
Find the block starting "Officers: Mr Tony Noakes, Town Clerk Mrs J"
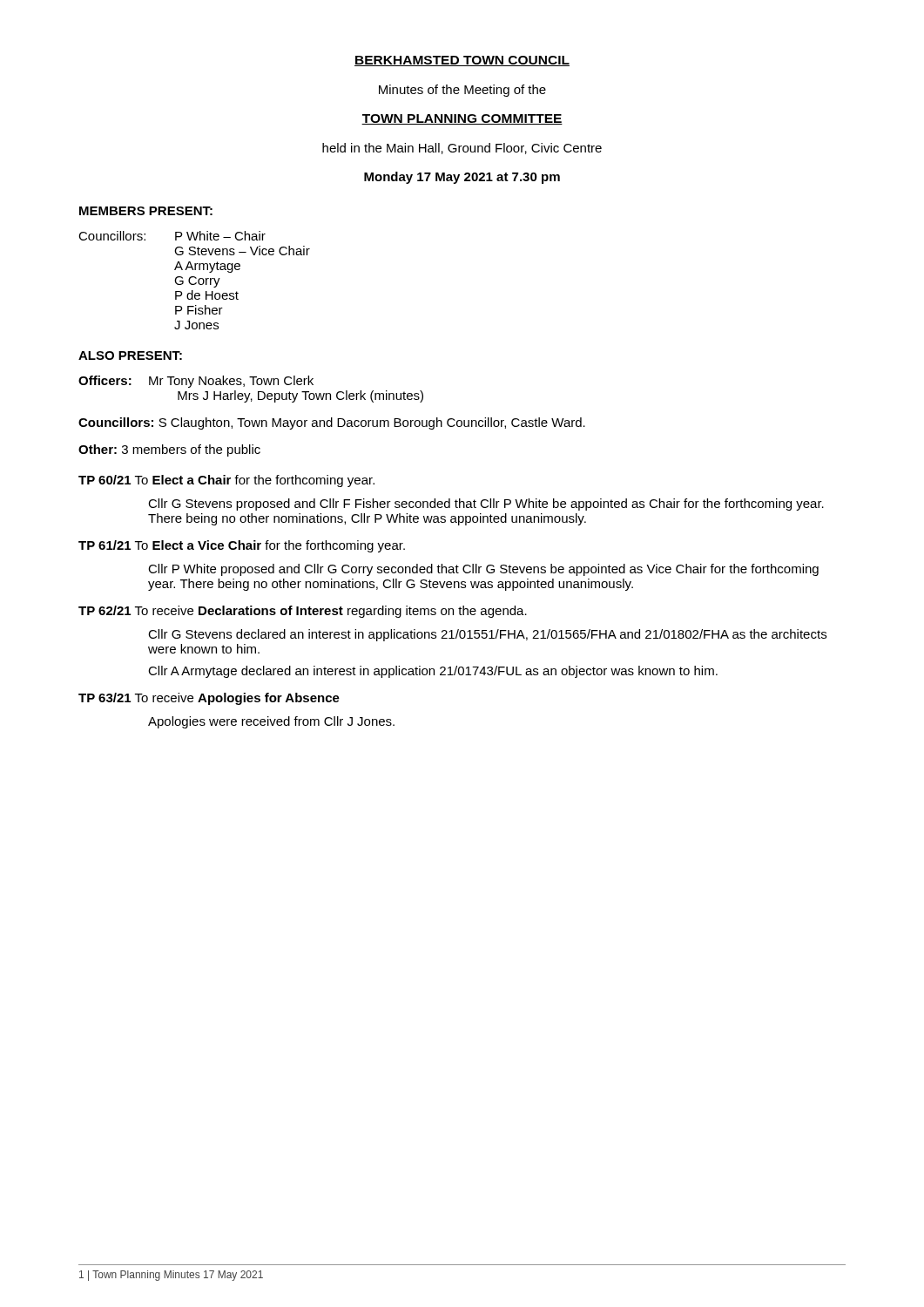[196, 382]
